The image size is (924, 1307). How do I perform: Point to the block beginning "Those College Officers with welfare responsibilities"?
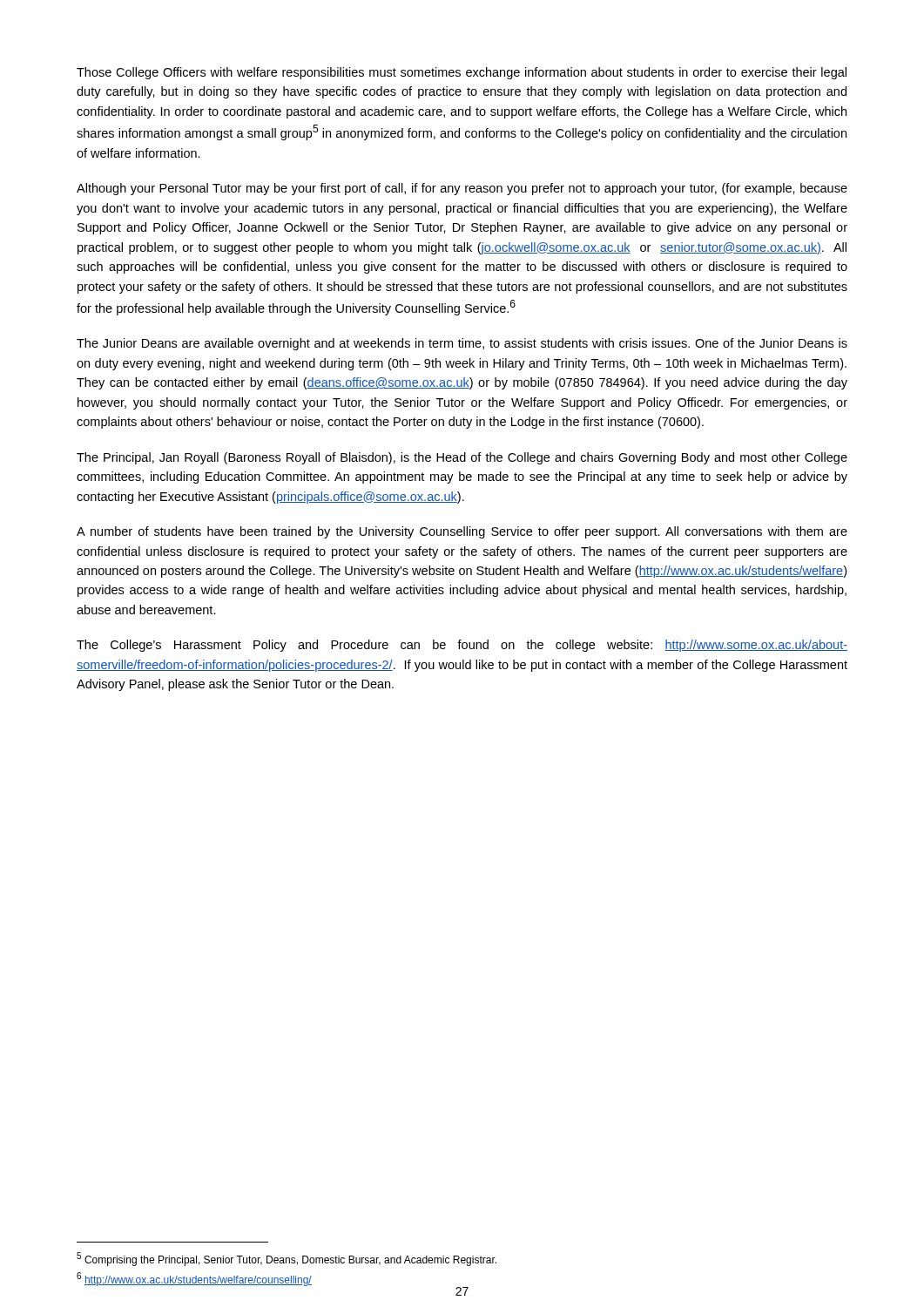pos(462,113)
